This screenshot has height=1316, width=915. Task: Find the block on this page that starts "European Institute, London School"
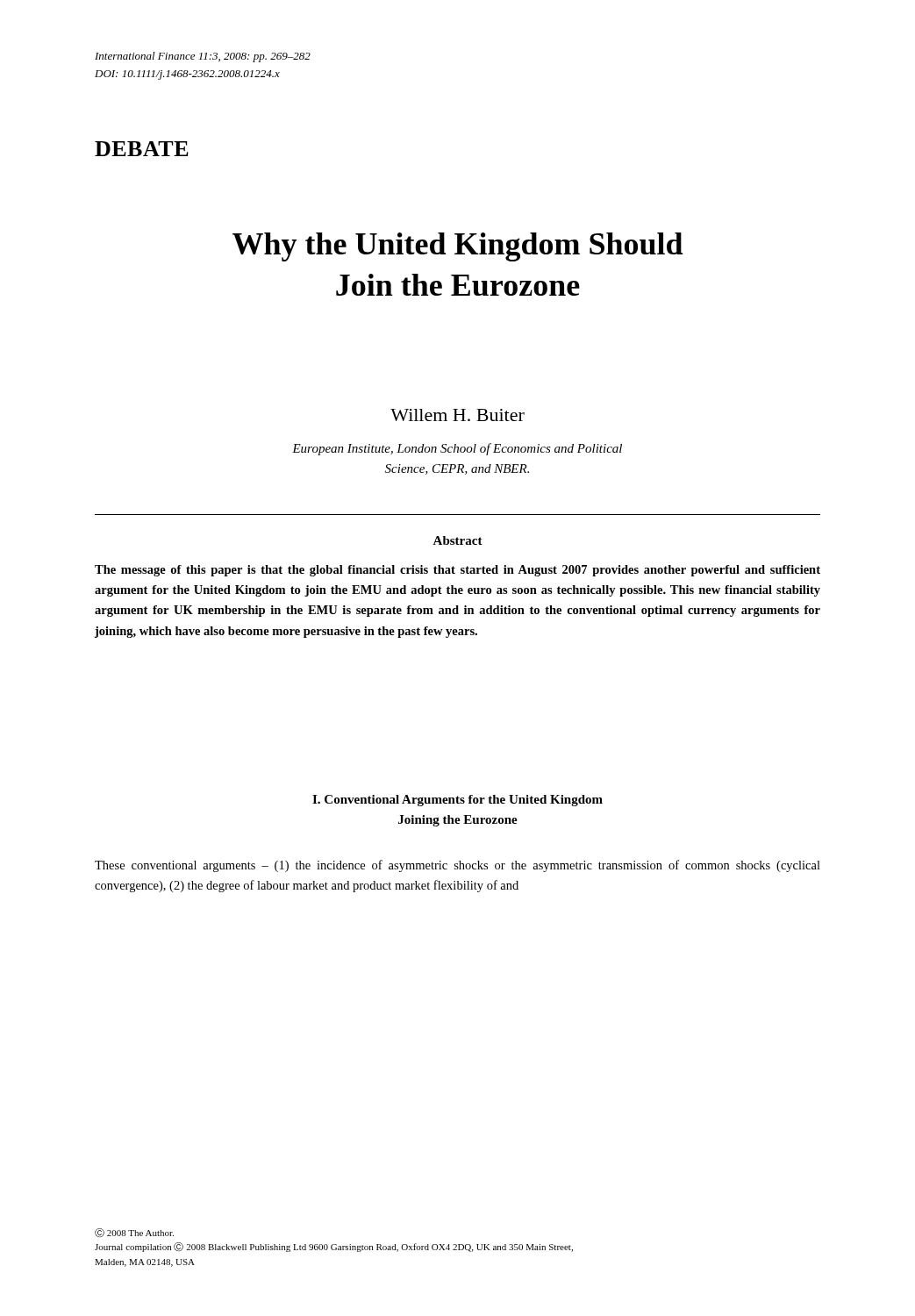point(458,458)
